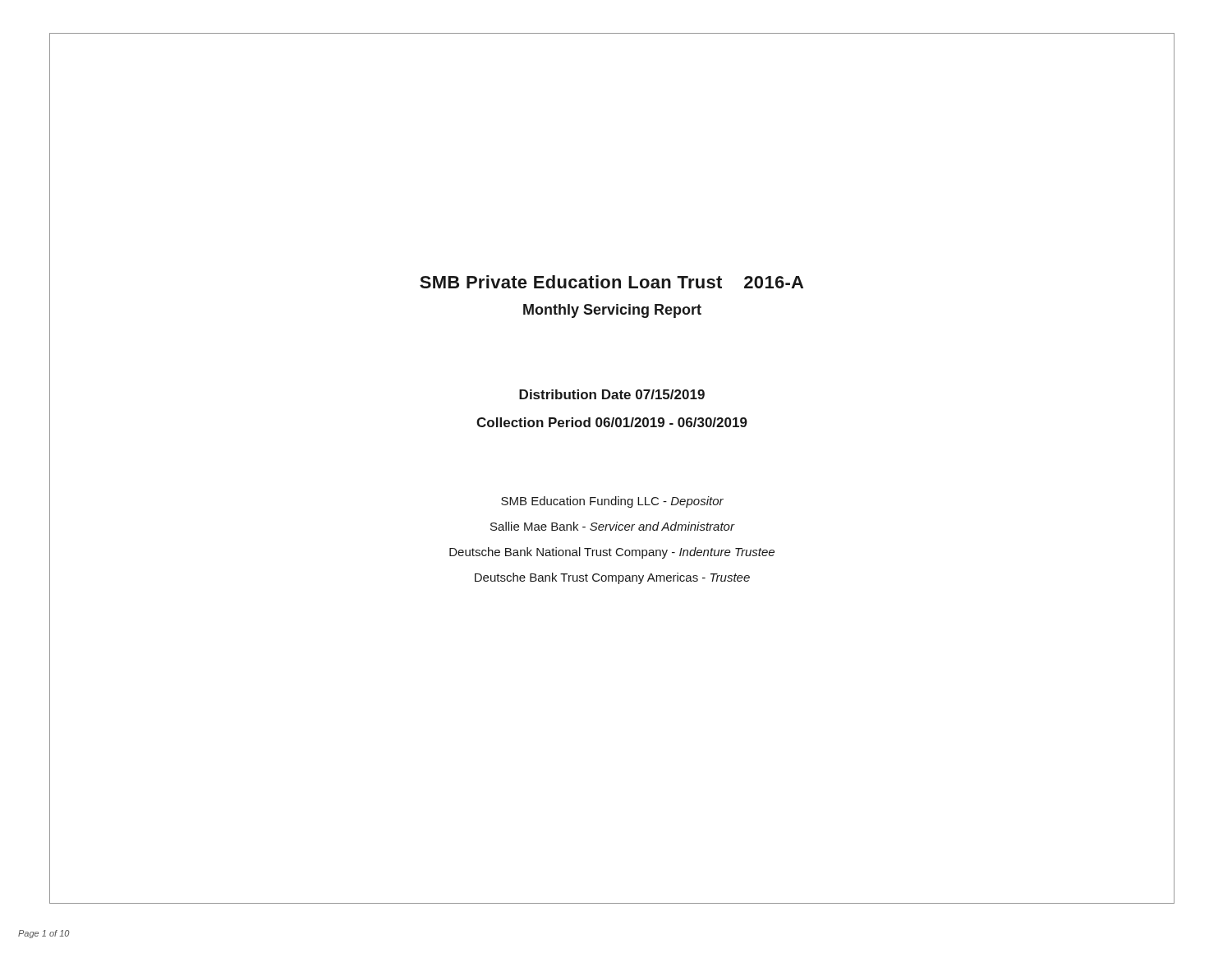1232x953 pixels.
Task: Point to "SMB Private Education Loan Trust 2016-A"
Action: (x=612, y=282)
